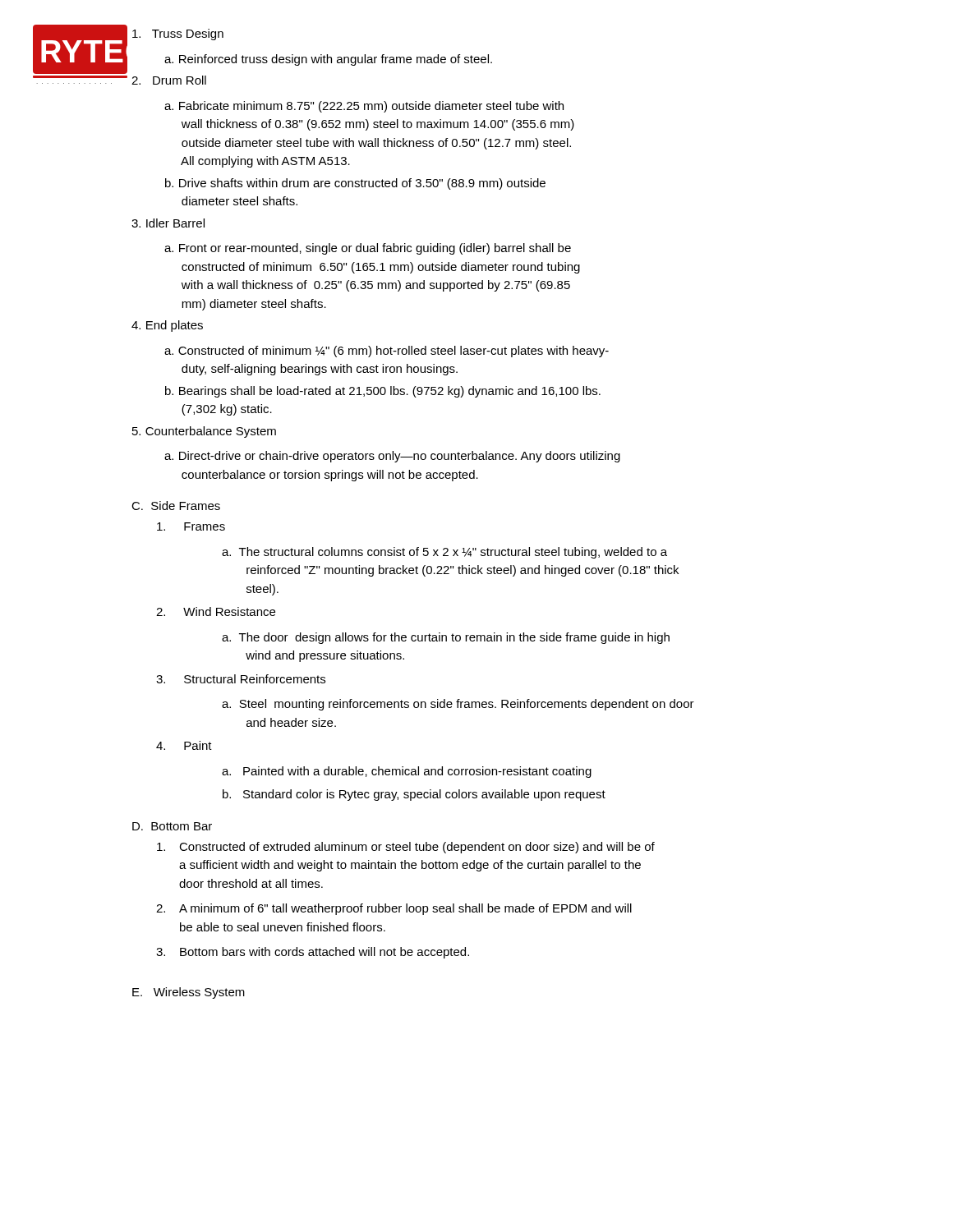Locate the block starting "a. Fabricate minimum 8.75" (222.25 mm) outside diameter"
953x1232 pixels.
[369, 133]
